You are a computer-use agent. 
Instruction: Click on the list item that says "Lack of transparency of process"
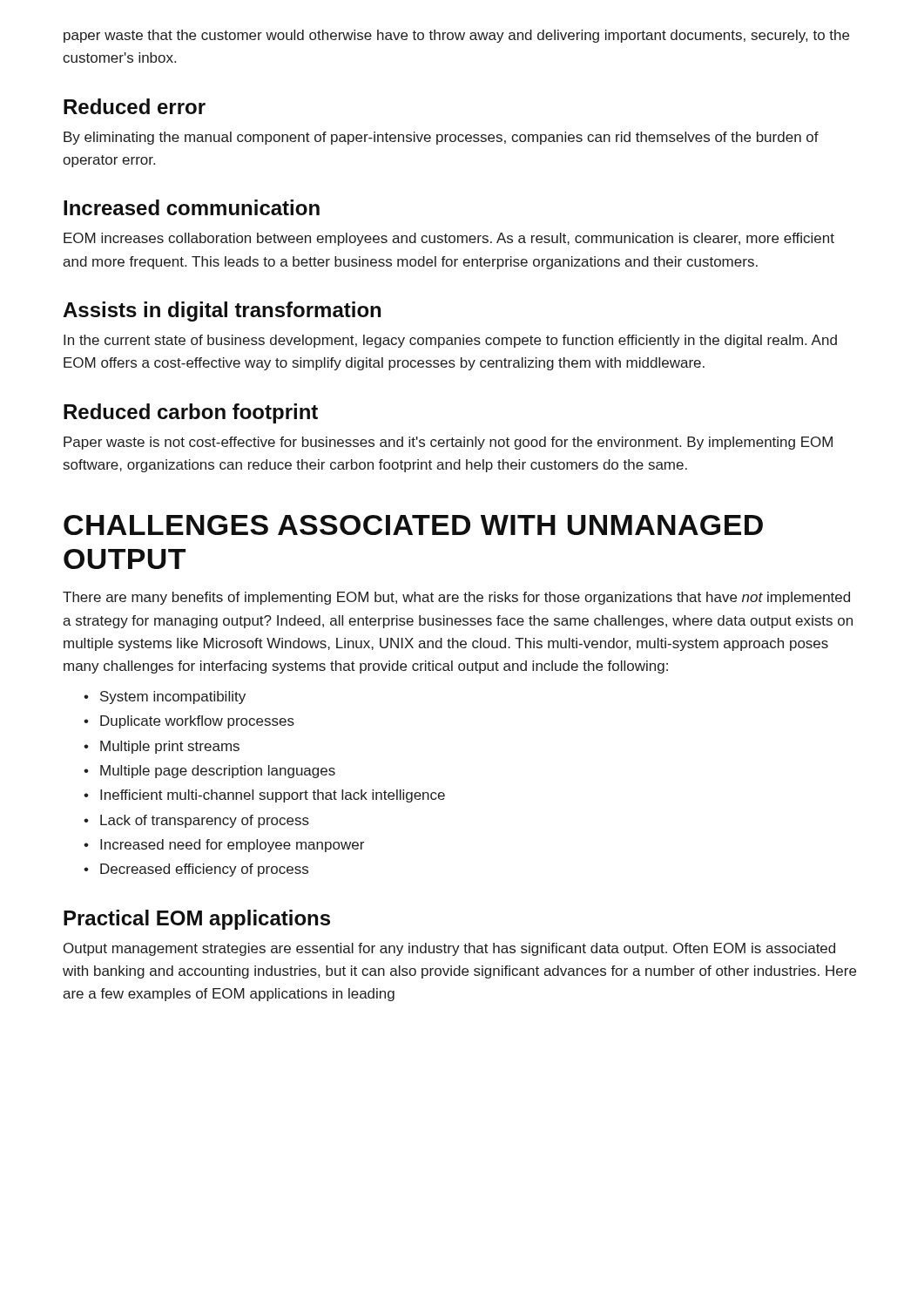coord(204,820)
